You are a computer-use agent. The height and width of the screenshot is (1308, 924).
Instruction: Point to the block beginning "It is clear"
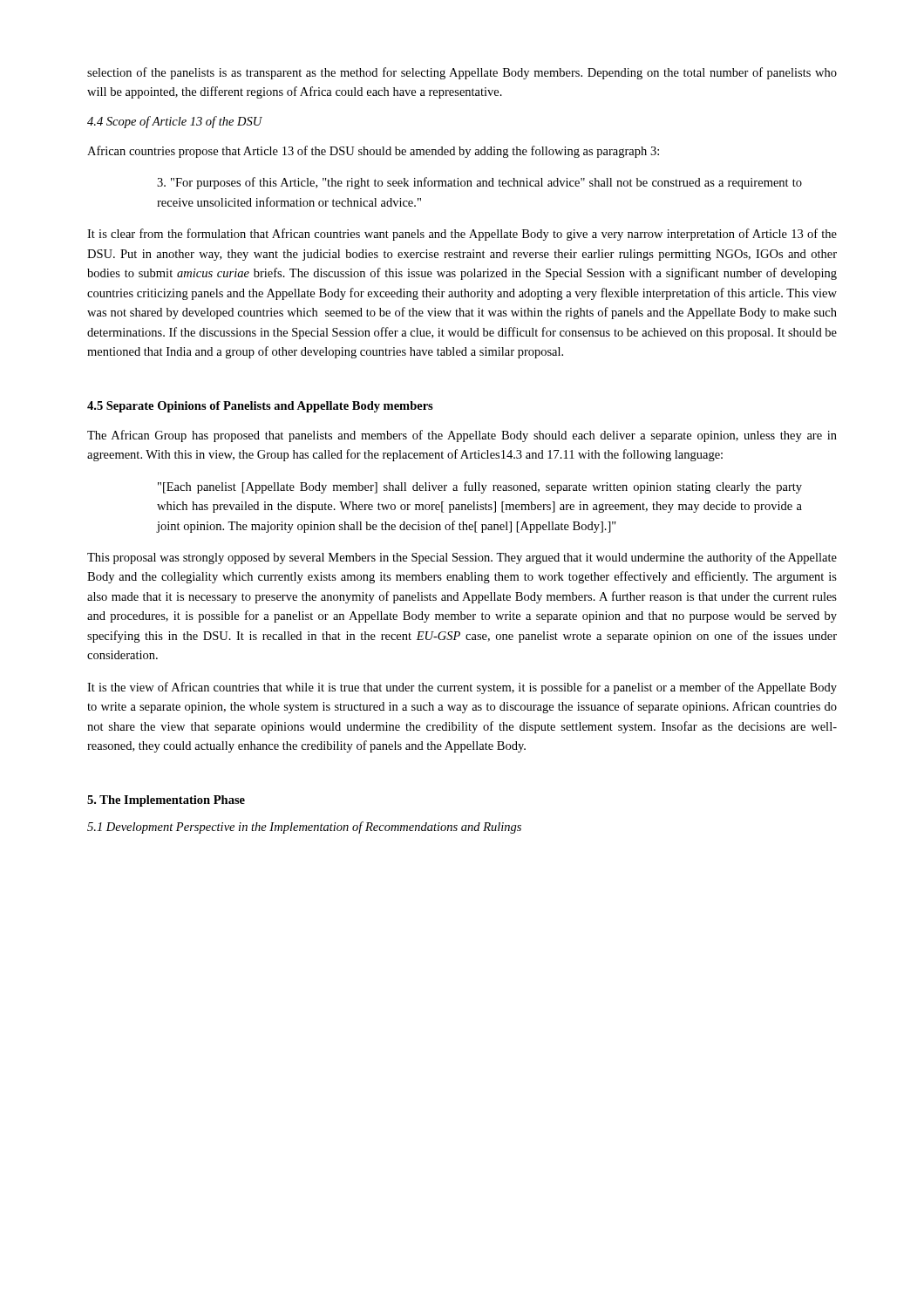click(x=462, y=293)
